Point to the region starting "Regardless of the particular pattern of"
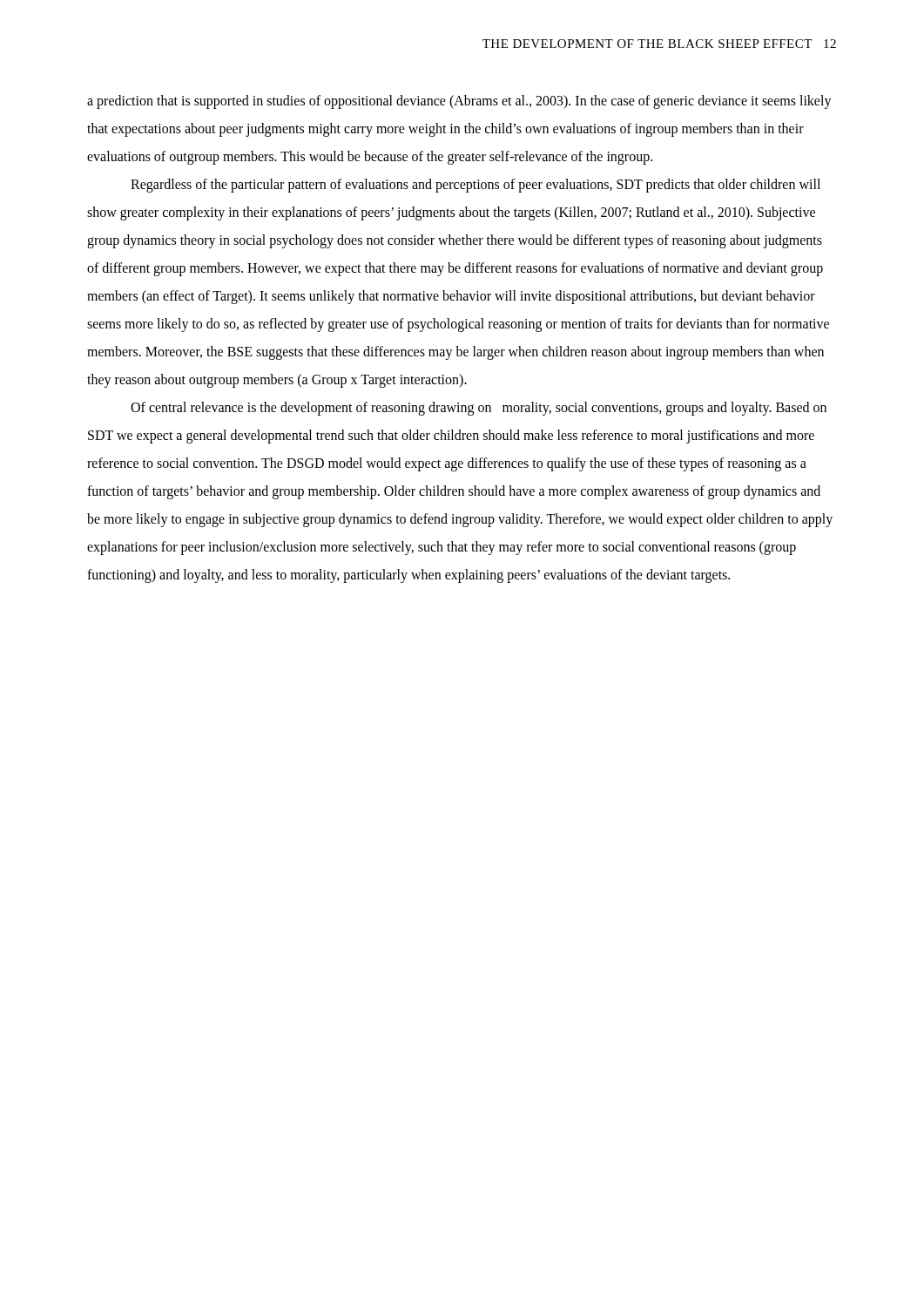 458,282
